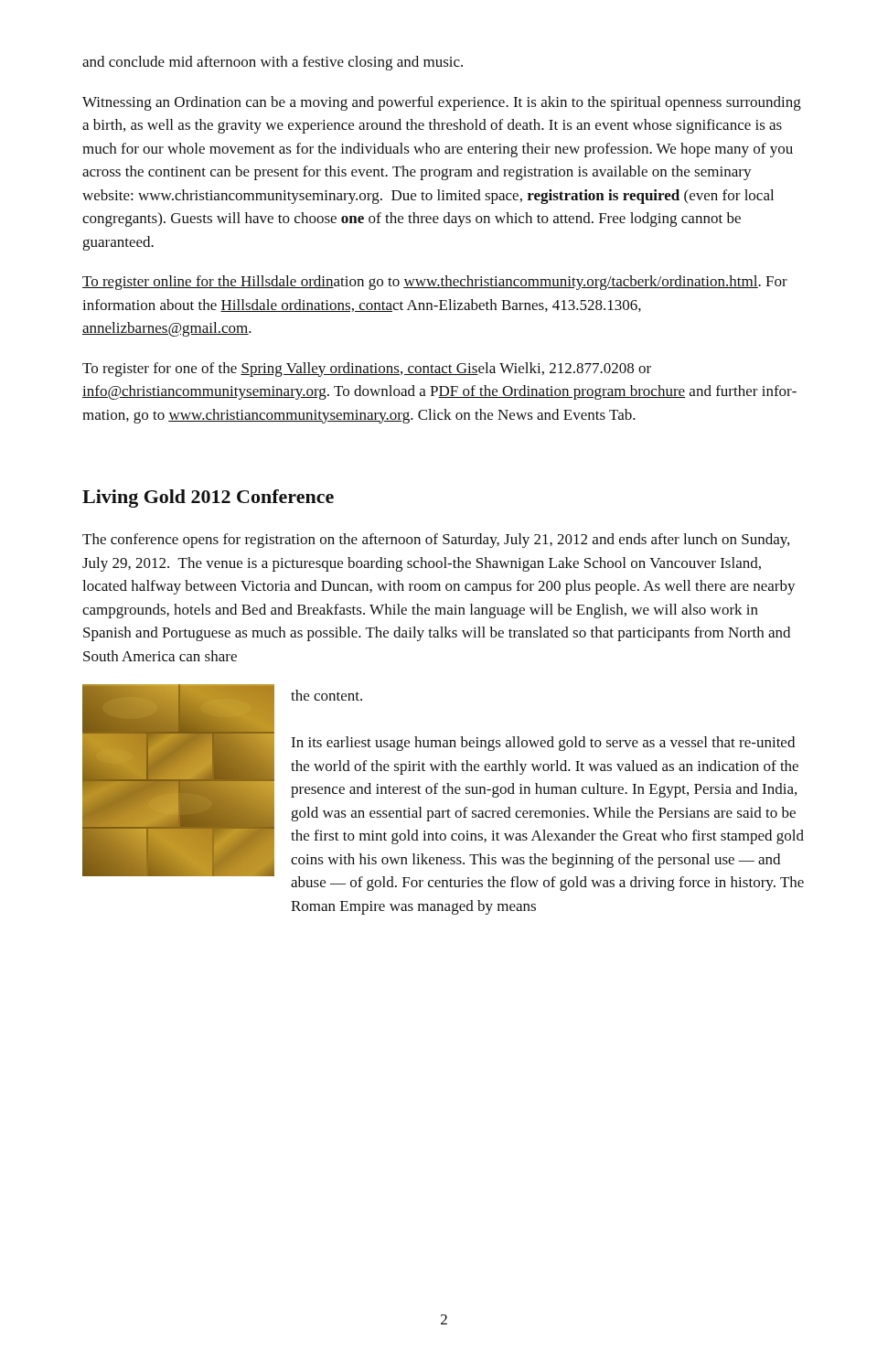The image size is (888, 1372).
Task: Select the text block that reads "and conclude mid"
Action: (x=273, y=62)
